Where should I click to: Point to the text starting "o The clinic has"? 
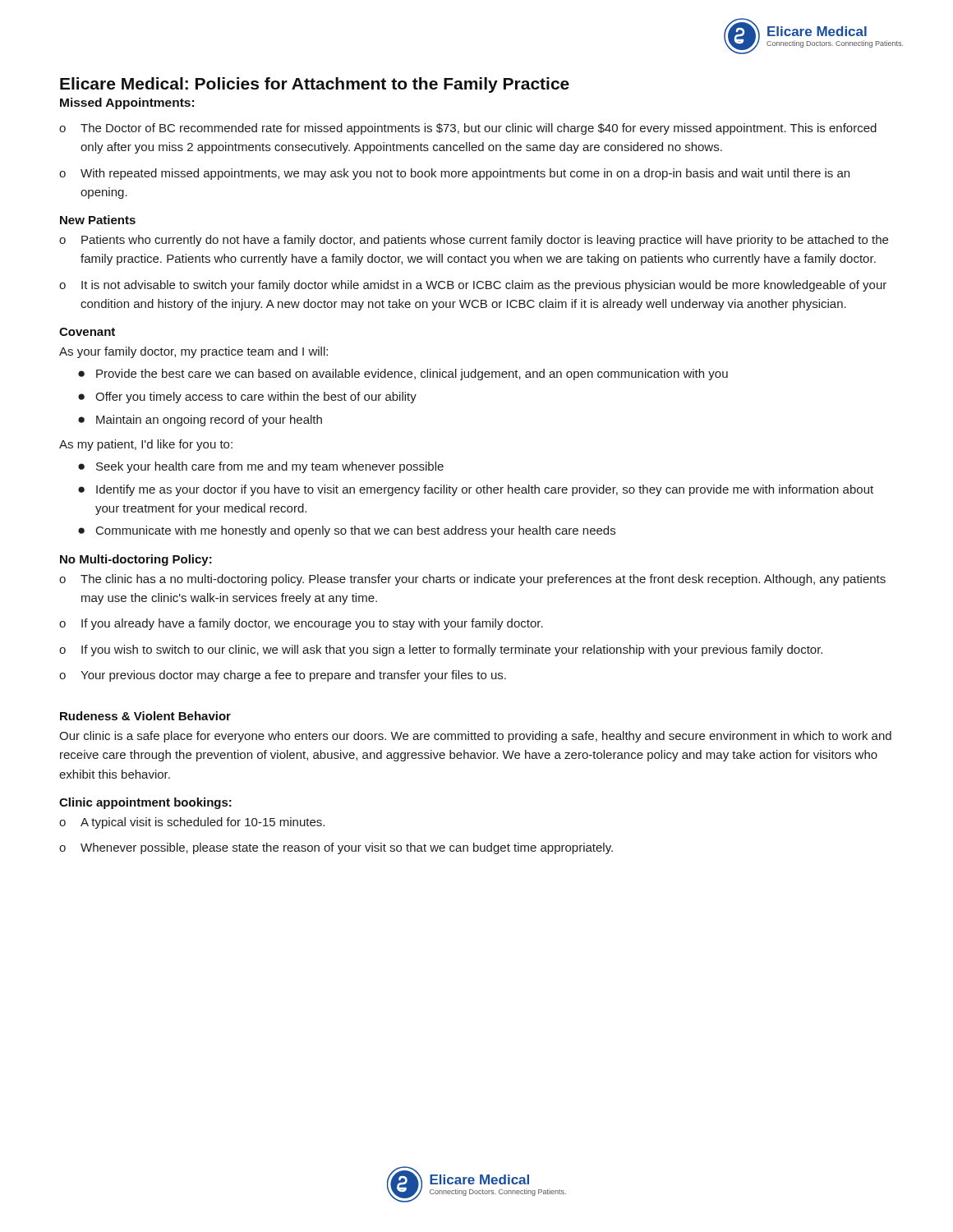[x=476, y=588]
